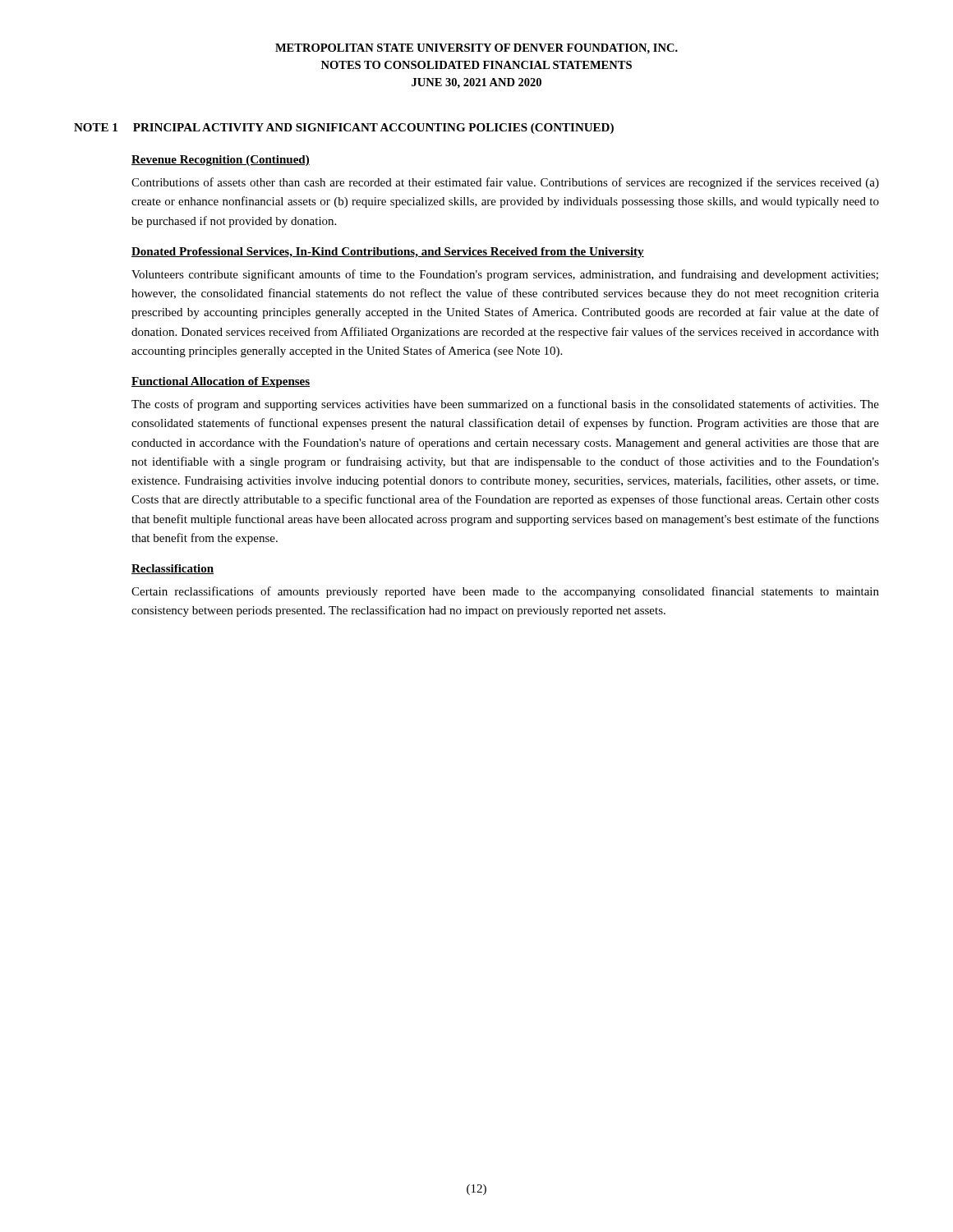Screen dimensions: 1232x953
Task: Find the block starting "Contributions of assets other"
Action: [505, 202]
